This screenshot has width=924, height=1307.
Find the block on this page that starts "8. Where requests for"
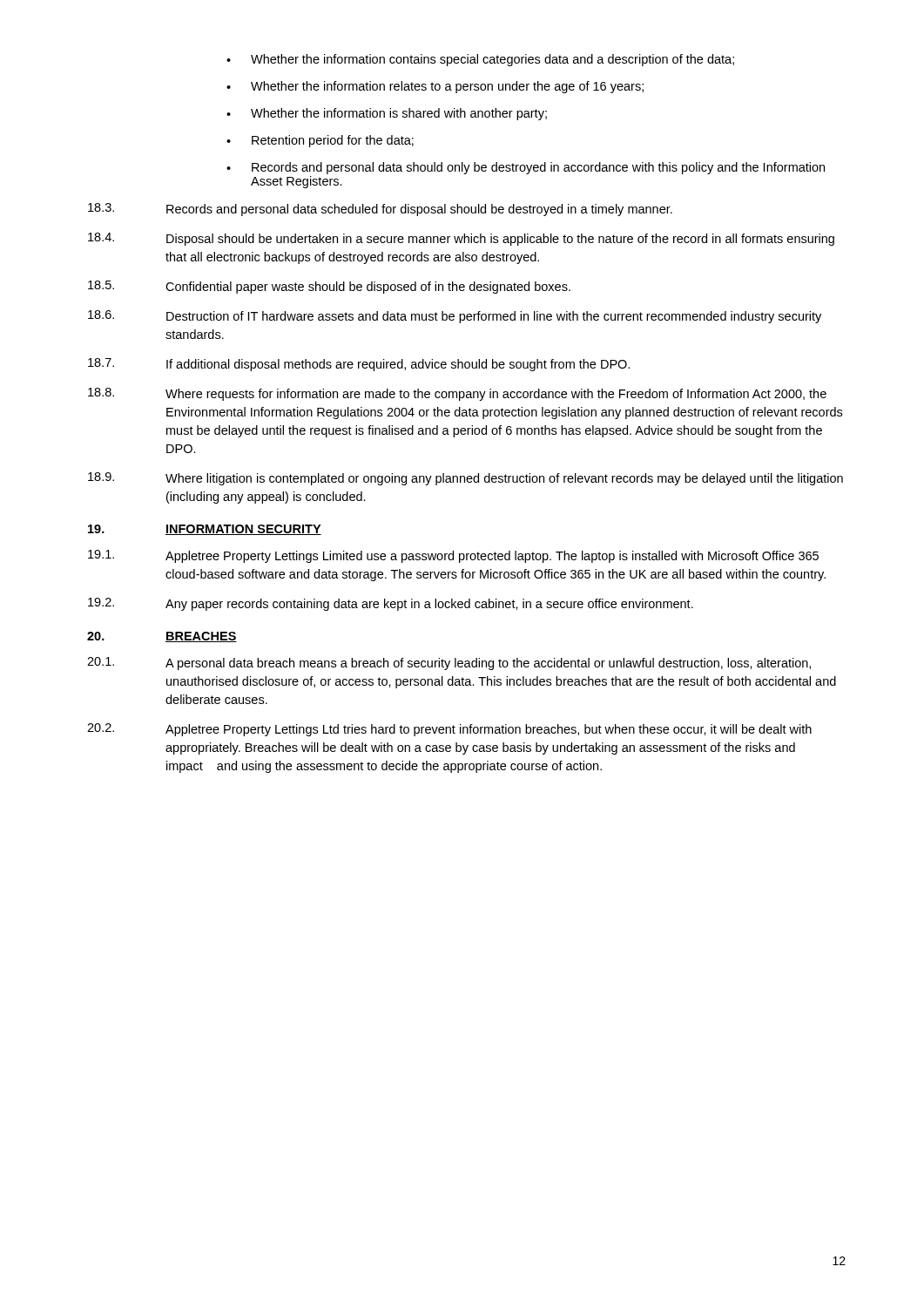tap(466, 422)
